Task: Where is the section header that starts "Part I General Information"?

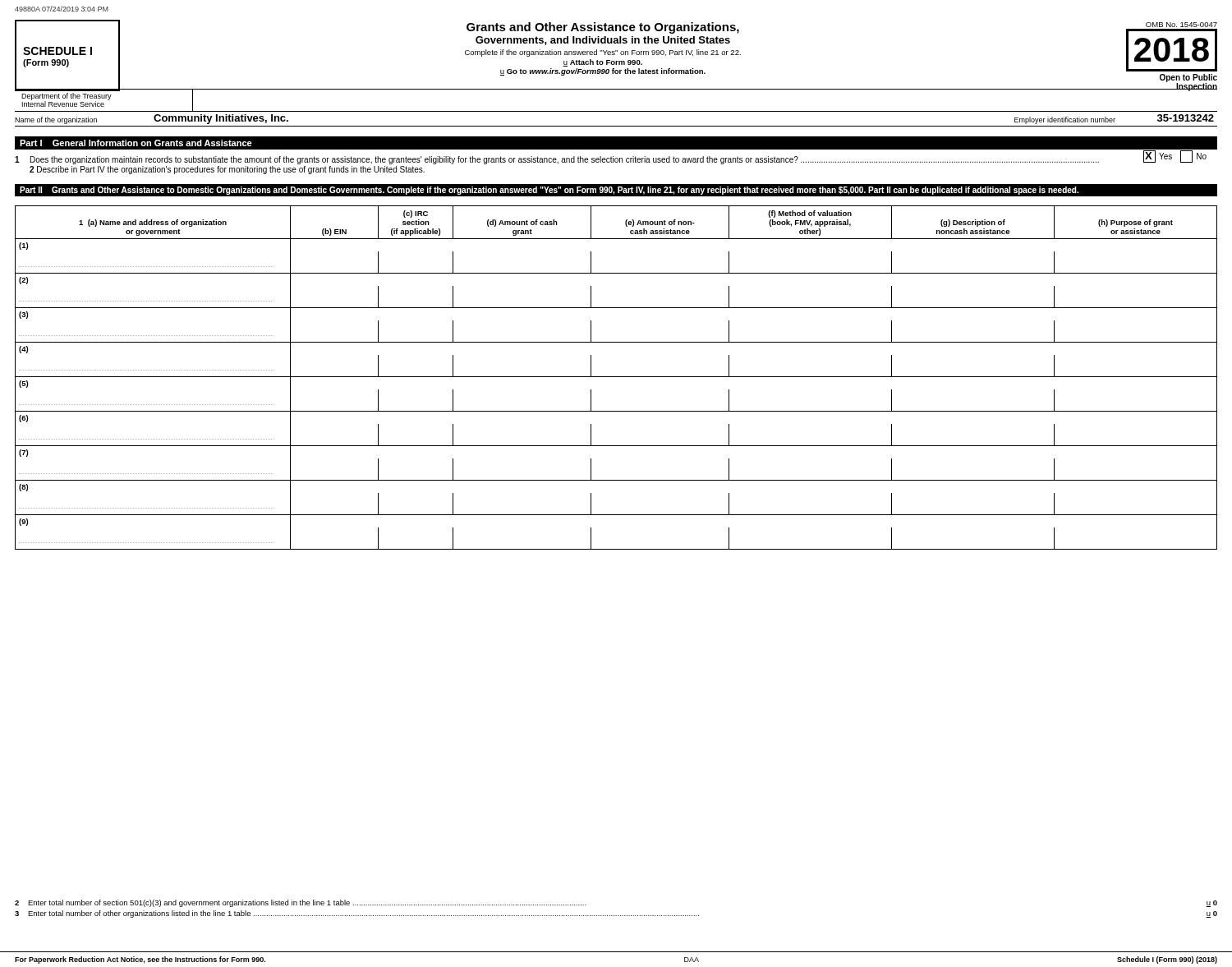Action: pos(136,143)
